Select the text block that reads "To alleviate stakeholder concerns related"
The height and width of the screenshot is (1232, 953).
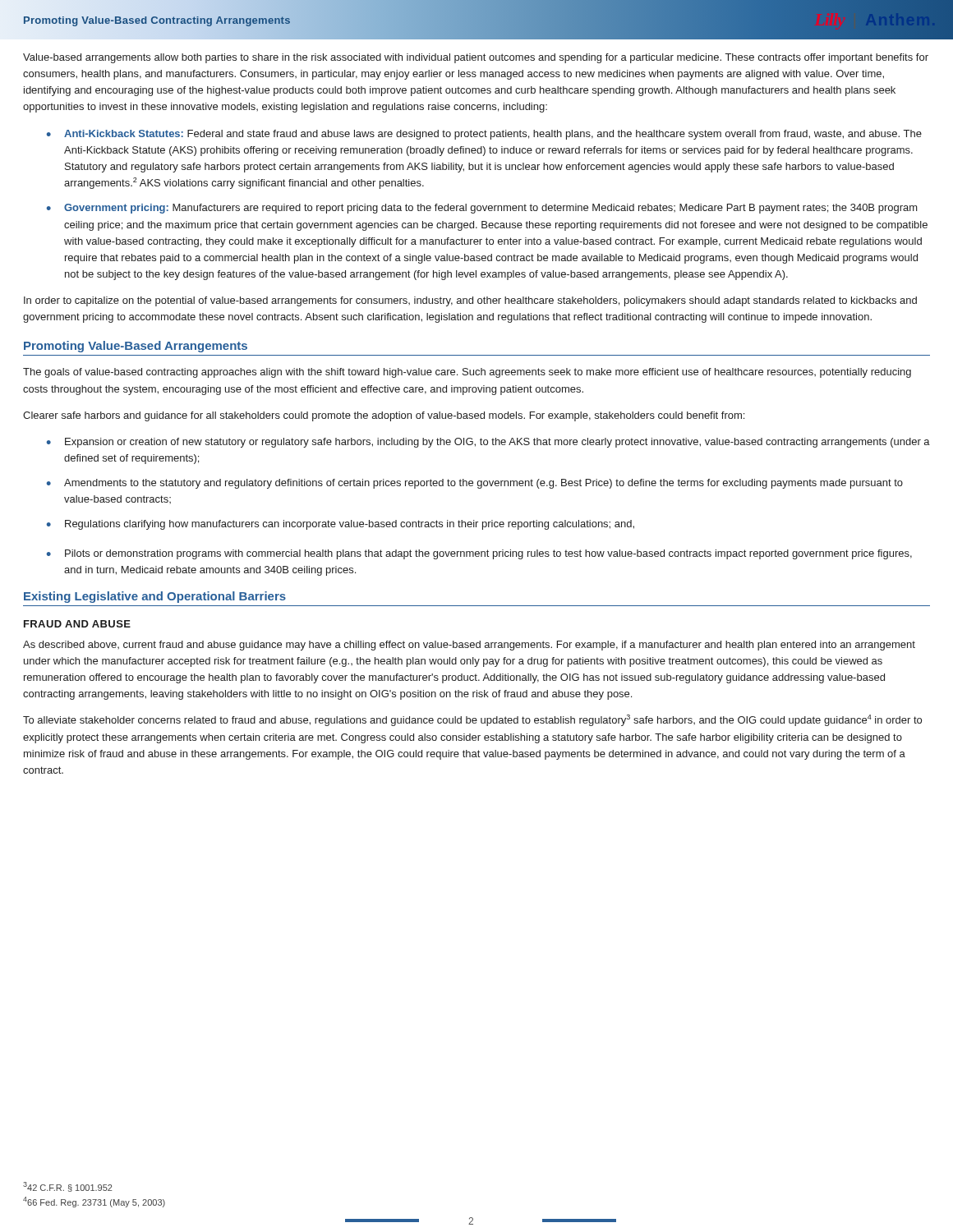click(x=473, y=745)
